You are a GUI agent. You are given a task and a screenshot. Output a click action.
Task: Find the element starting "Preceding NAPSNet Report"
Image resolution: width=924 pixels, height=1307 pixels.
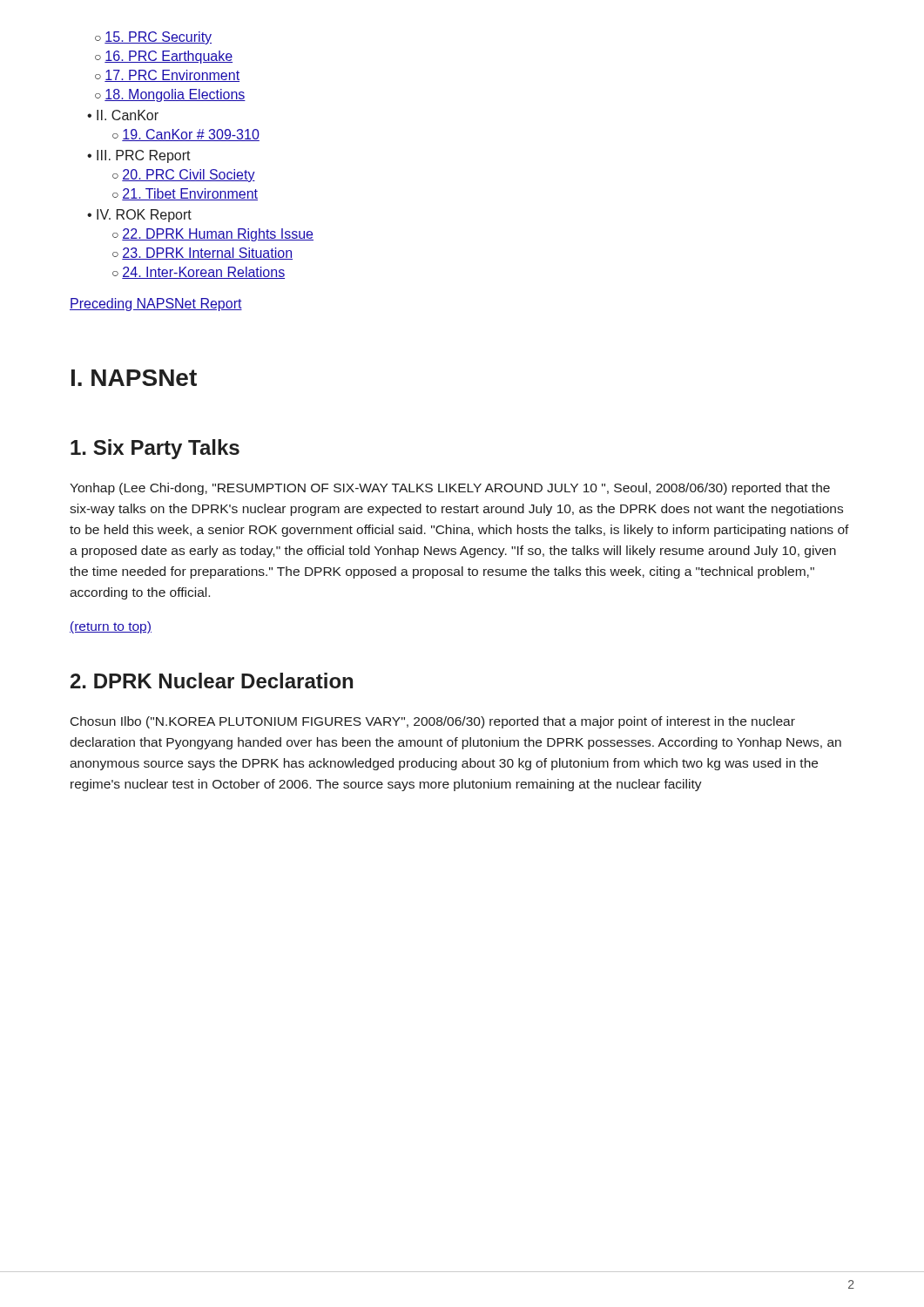[x=156, y=304]
